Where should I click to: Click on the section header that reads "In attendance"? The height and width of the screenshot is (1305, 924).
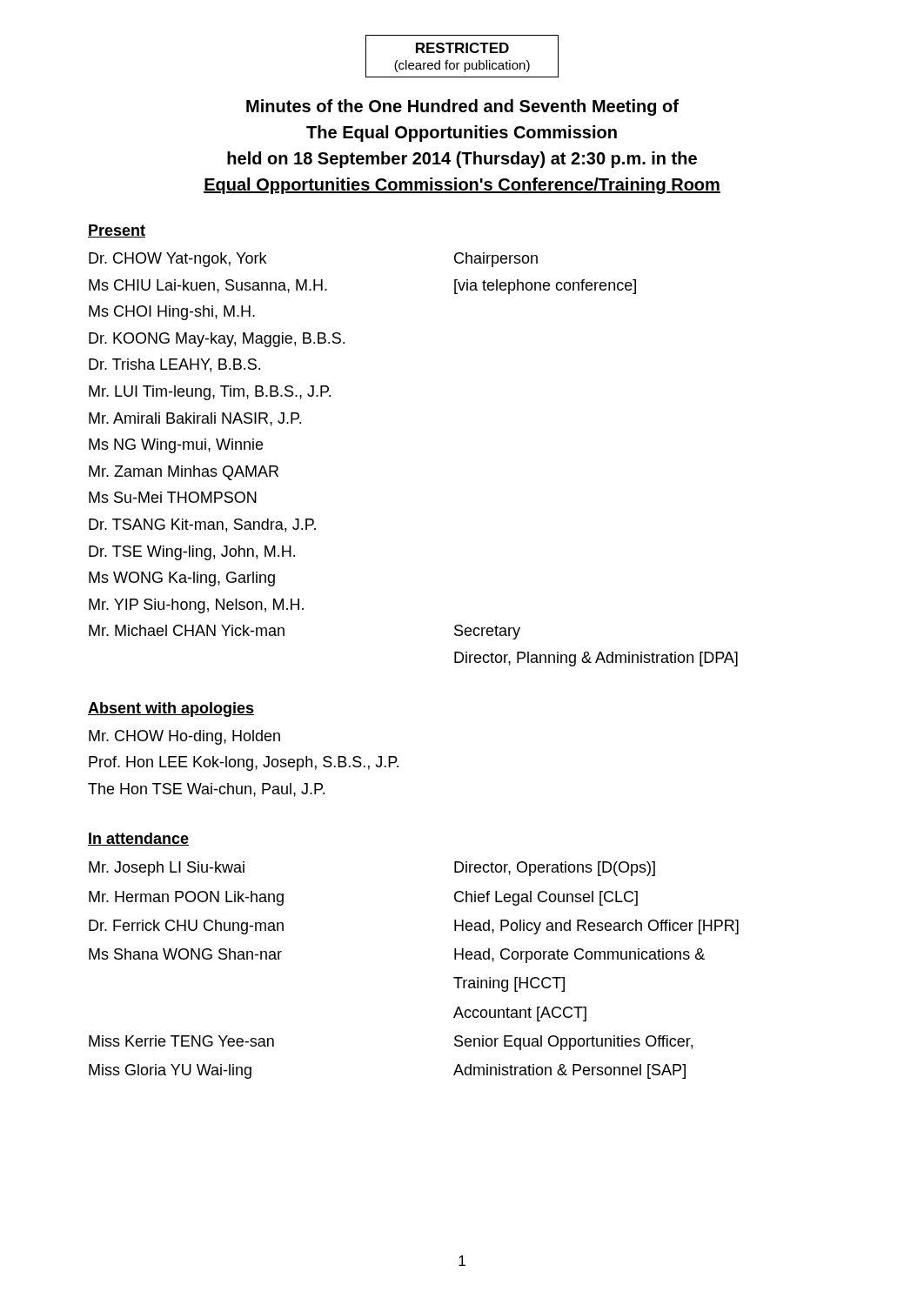[138, 839]
